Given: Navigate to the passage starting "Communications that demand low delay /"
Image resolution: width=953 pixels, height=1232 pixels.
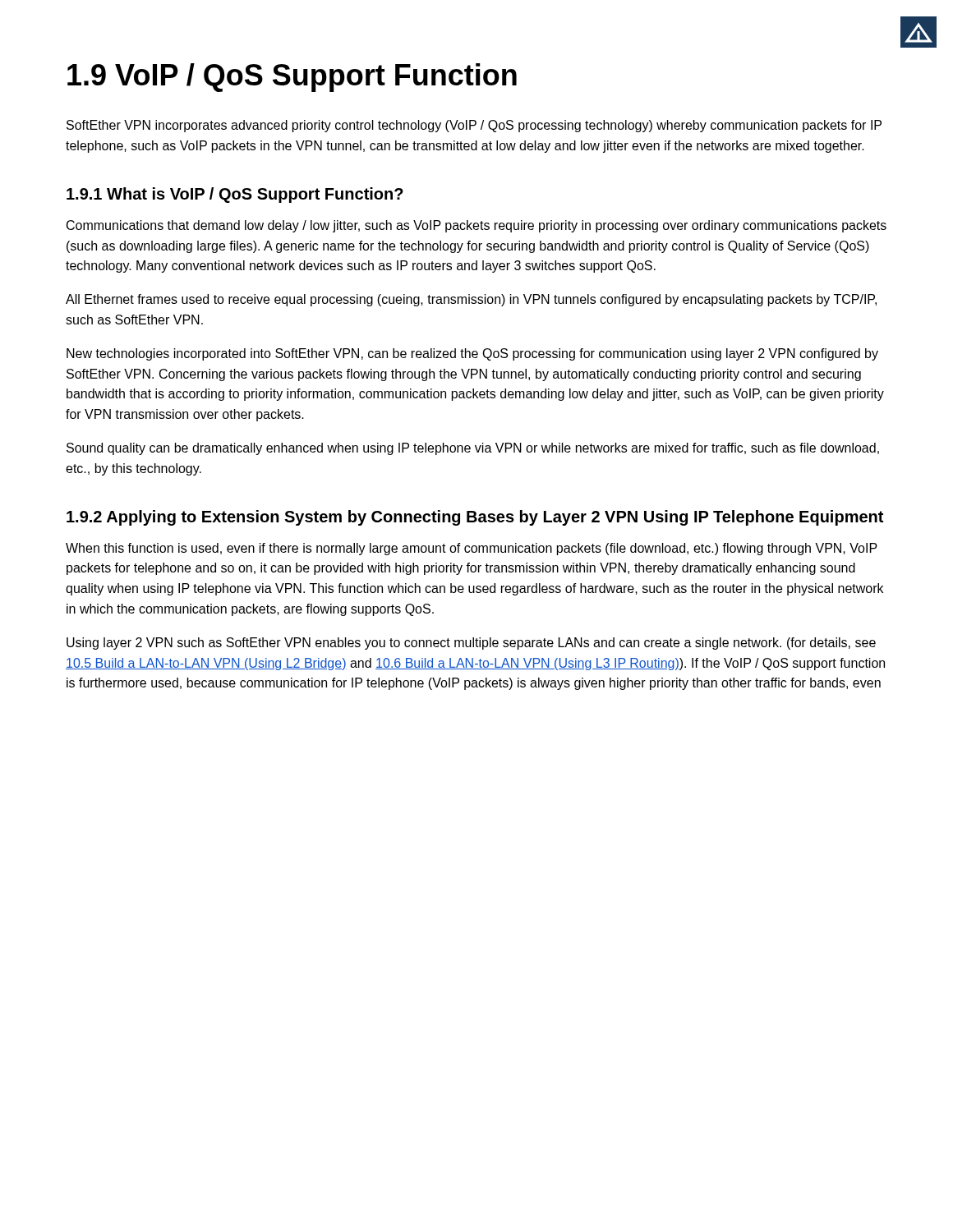Looking at the screenshot, I should click(x=476, y=246).
